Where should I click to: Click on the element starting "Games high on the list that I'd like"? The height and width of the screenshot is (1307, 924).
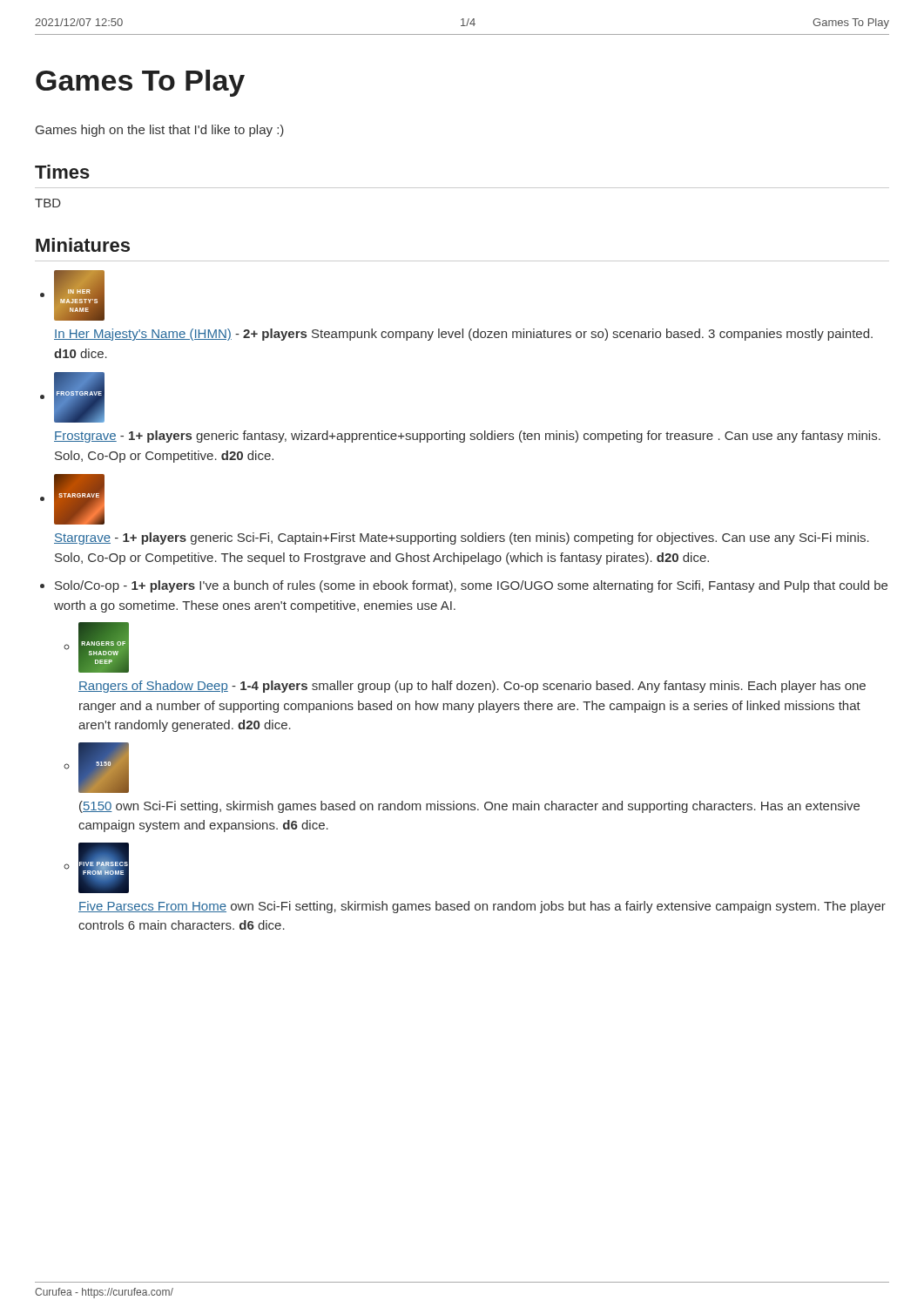tap(160, 129)
